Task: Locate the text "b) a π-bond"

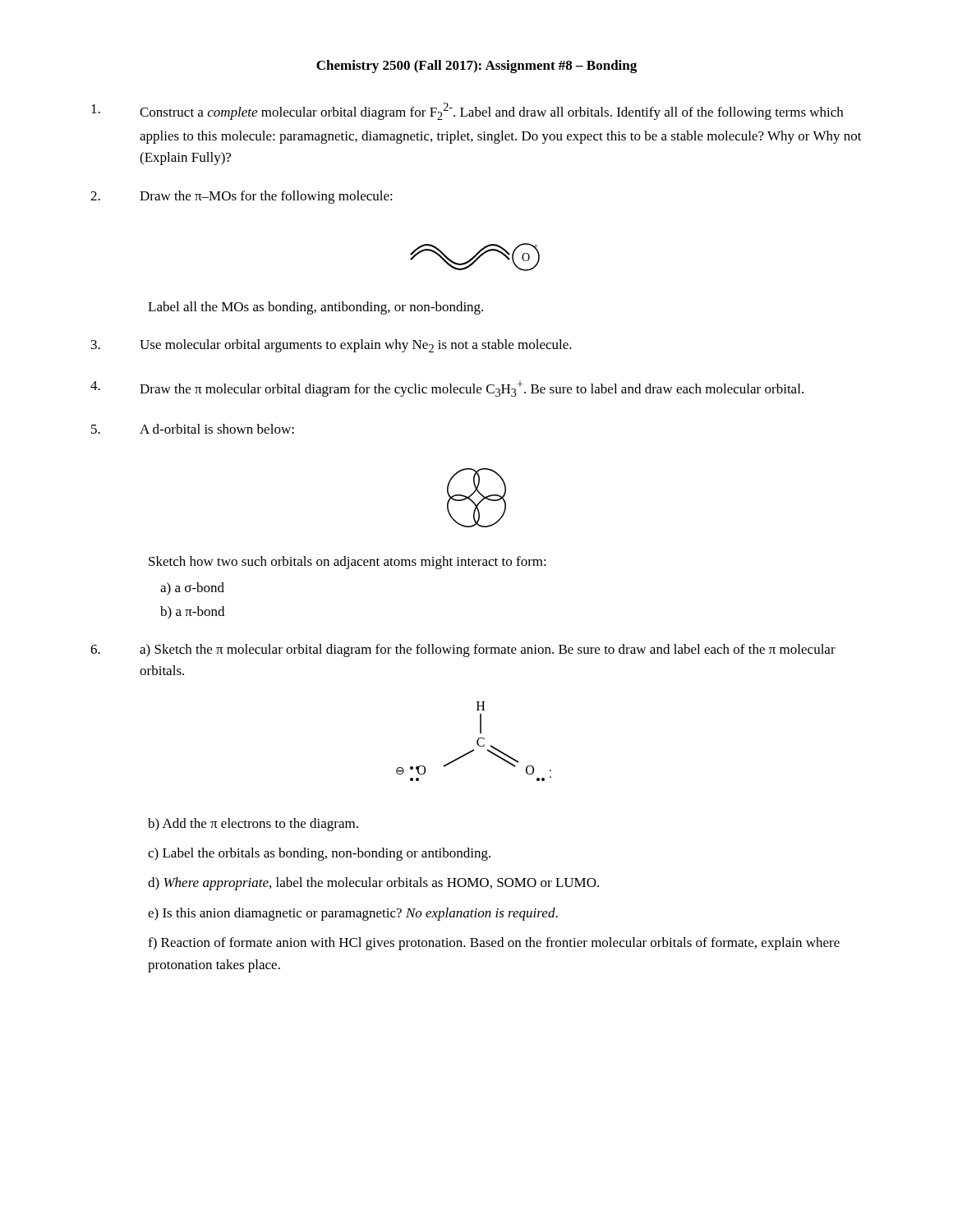Action: (192, 611)
